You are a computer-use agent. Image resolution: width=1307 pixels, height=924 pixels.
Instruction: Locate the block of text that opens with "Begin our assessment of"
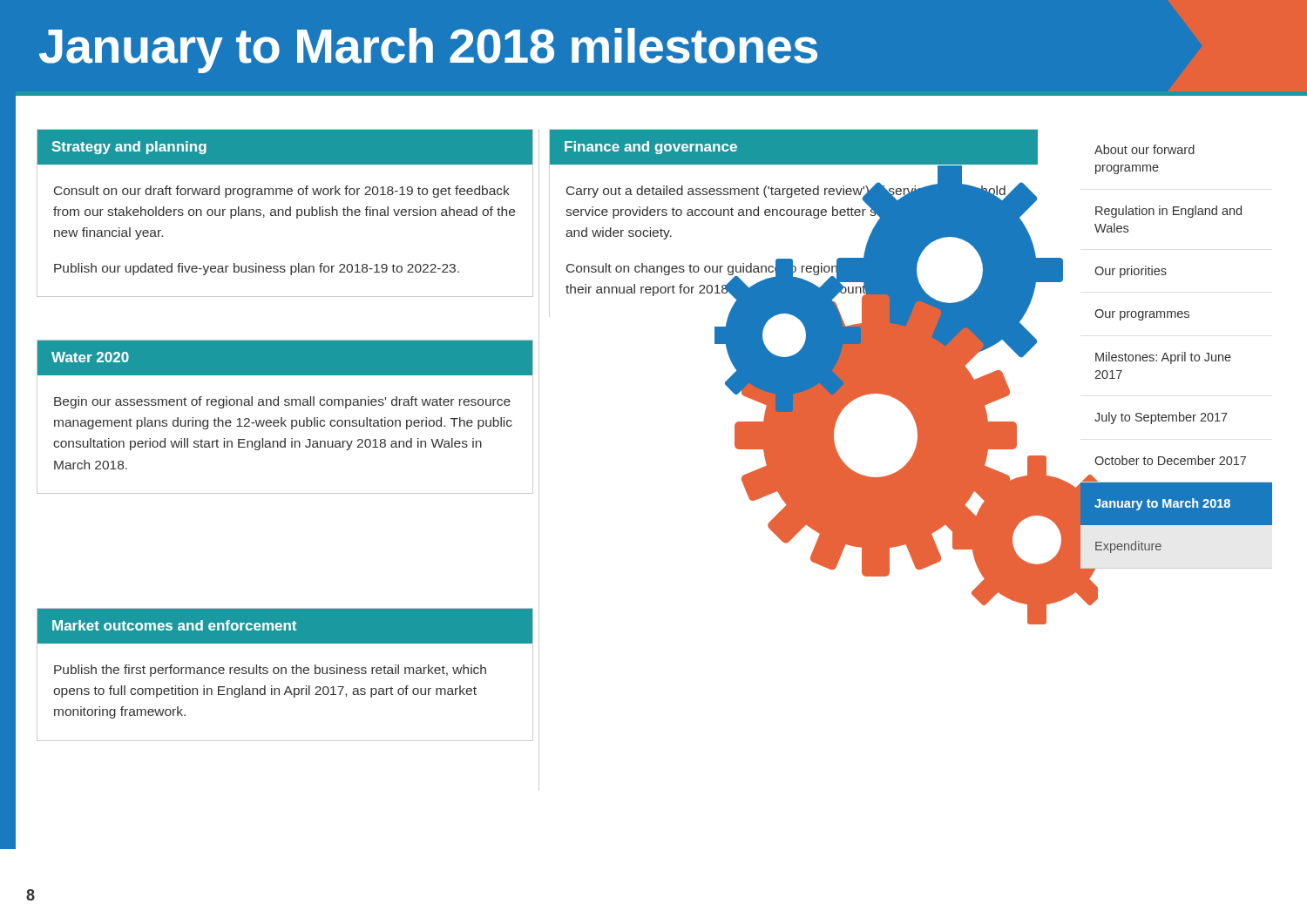(x=283, y=433)
